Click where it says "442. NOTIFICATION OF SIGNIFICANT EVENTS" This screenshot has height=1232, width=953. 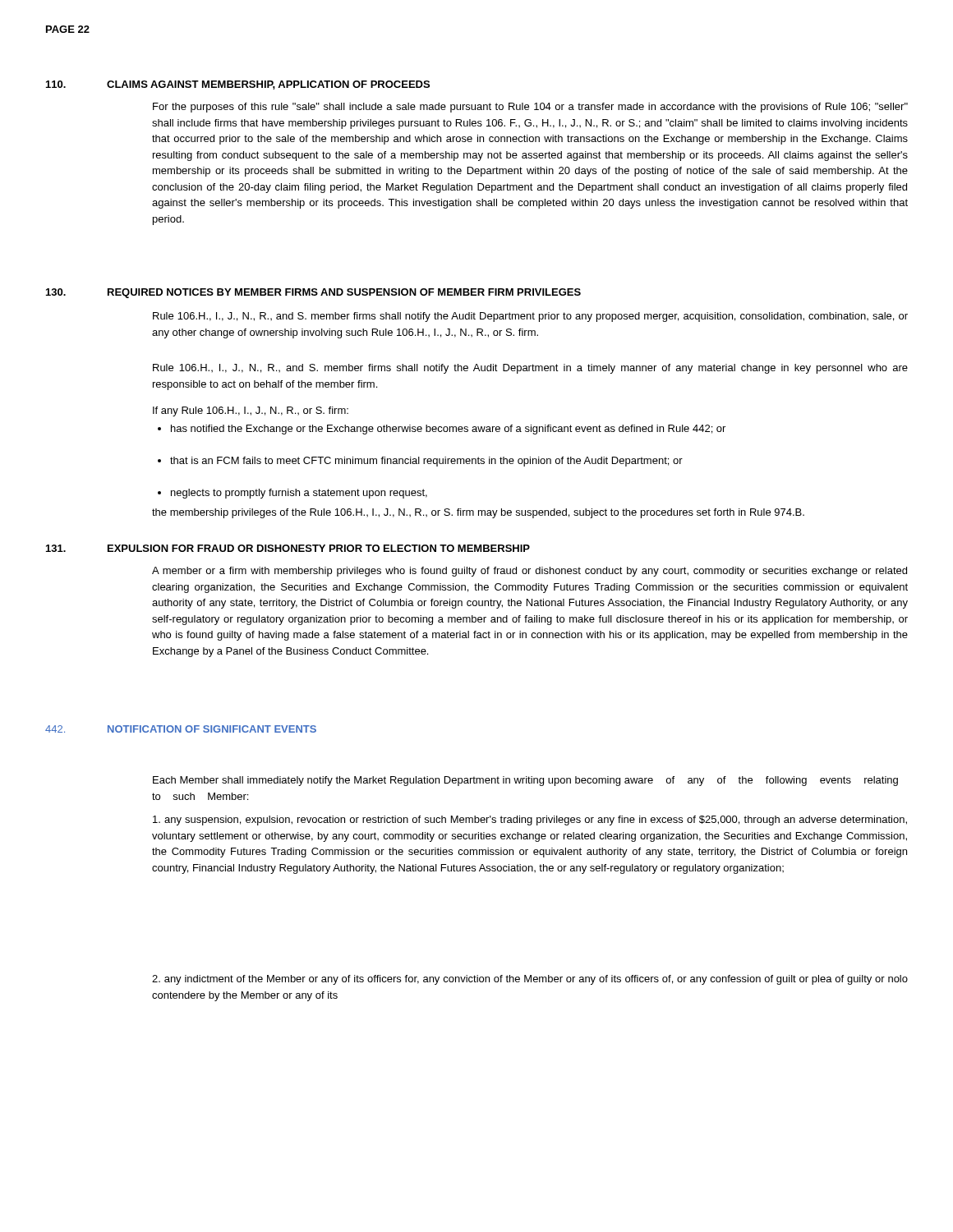coord(181,729)
